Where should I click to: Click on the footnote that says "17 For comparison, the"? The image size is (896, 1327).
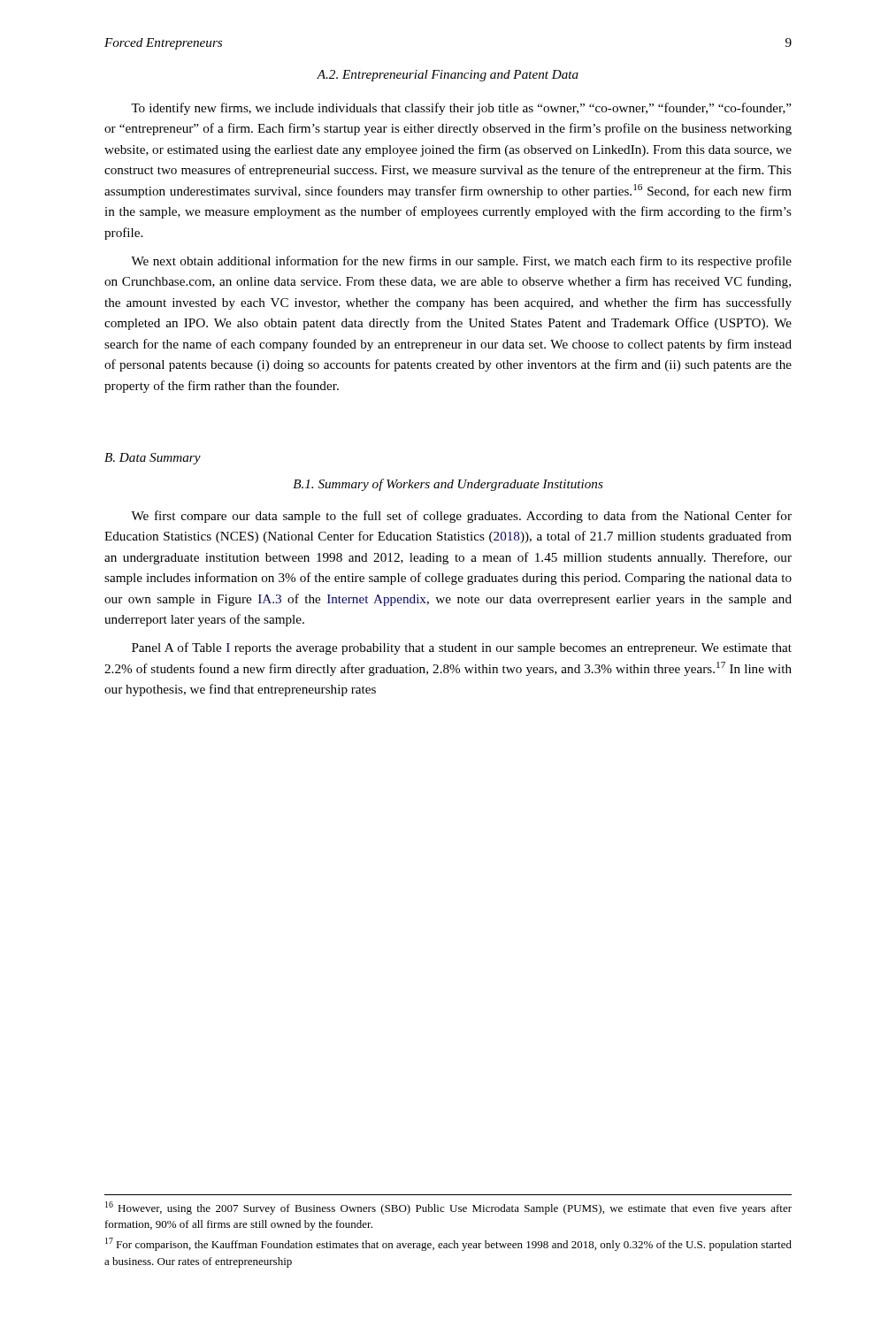[448, 1254]
